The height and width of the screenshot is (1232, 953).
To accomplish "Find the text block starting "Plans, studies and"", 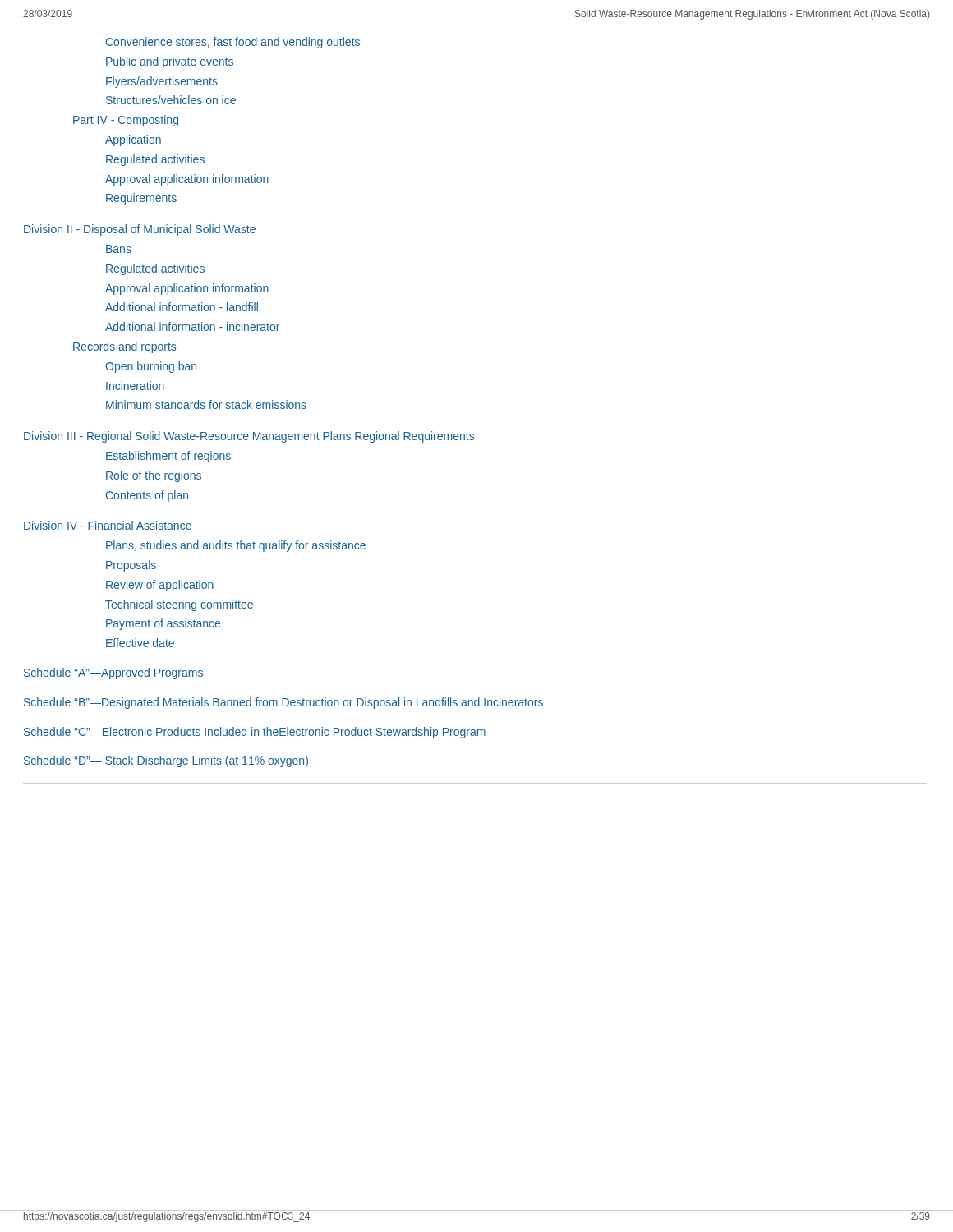I will [x=236, y=545].
